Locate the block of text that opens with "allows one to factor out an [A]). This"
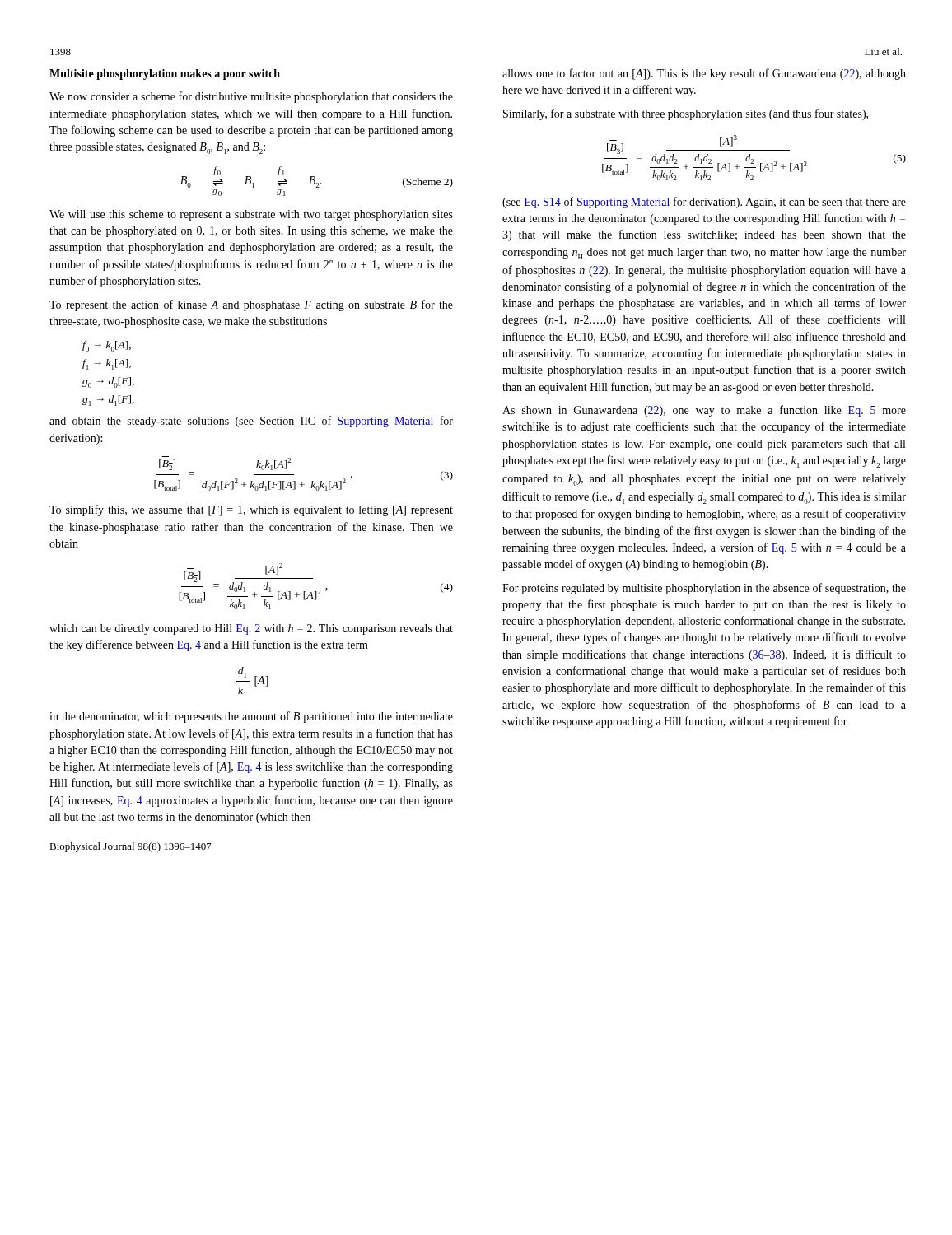 (x=704, y=94)
